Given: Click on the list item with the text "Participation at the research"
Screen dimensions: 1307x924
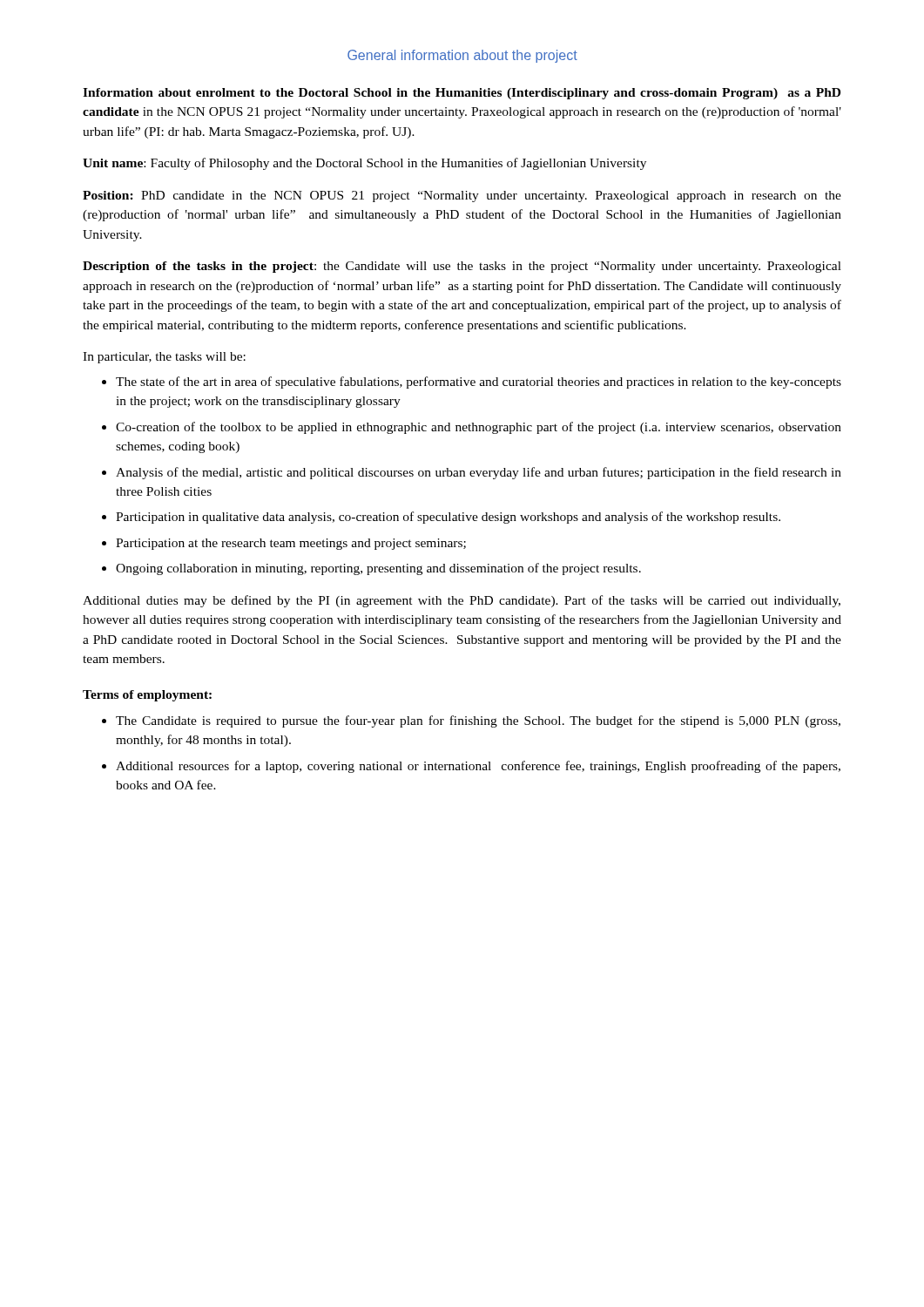Looking at the screenshot, I should point(291,542).
